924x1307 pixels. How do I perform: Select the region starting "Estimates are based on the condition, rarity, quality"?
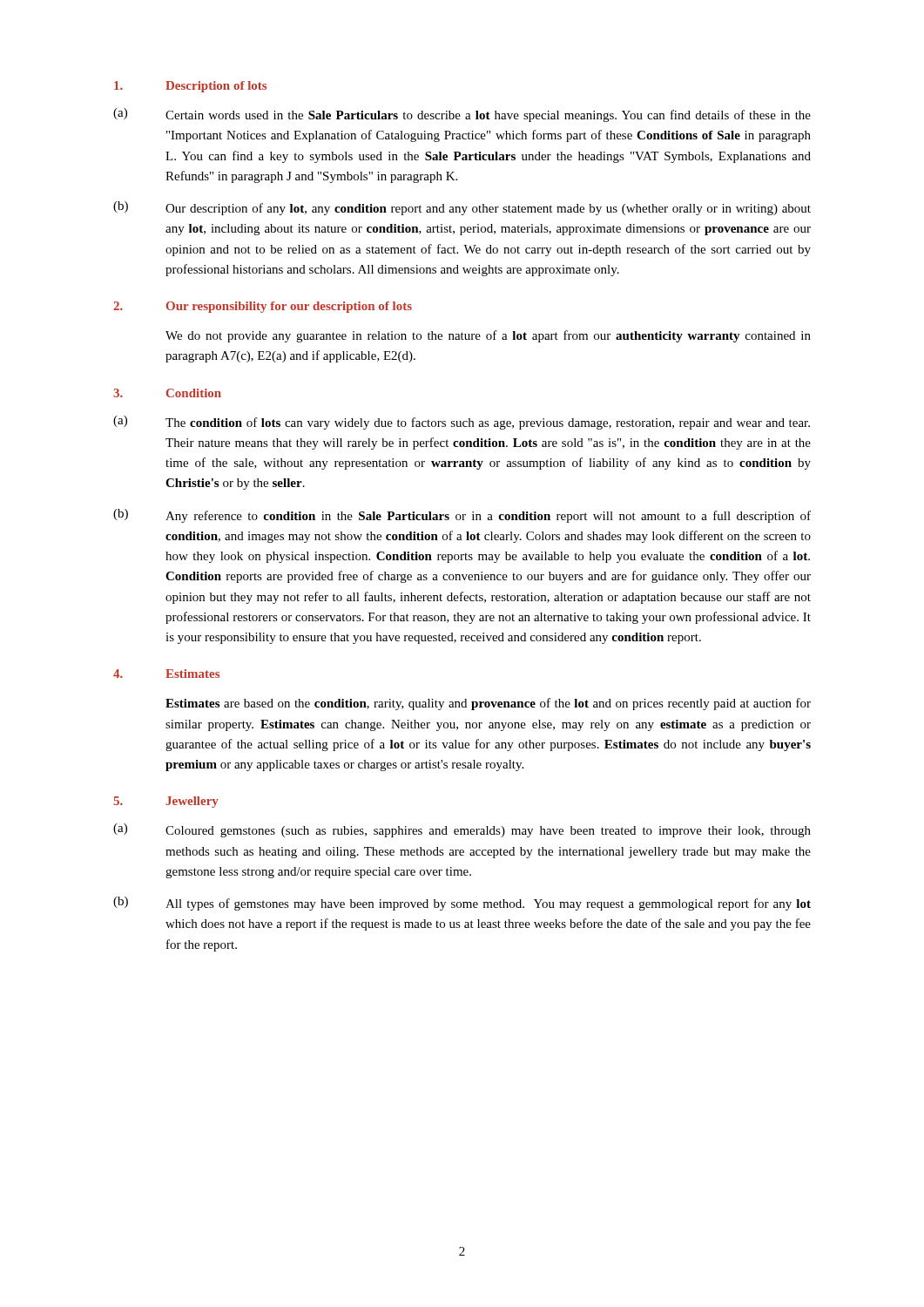click(488, 734)
